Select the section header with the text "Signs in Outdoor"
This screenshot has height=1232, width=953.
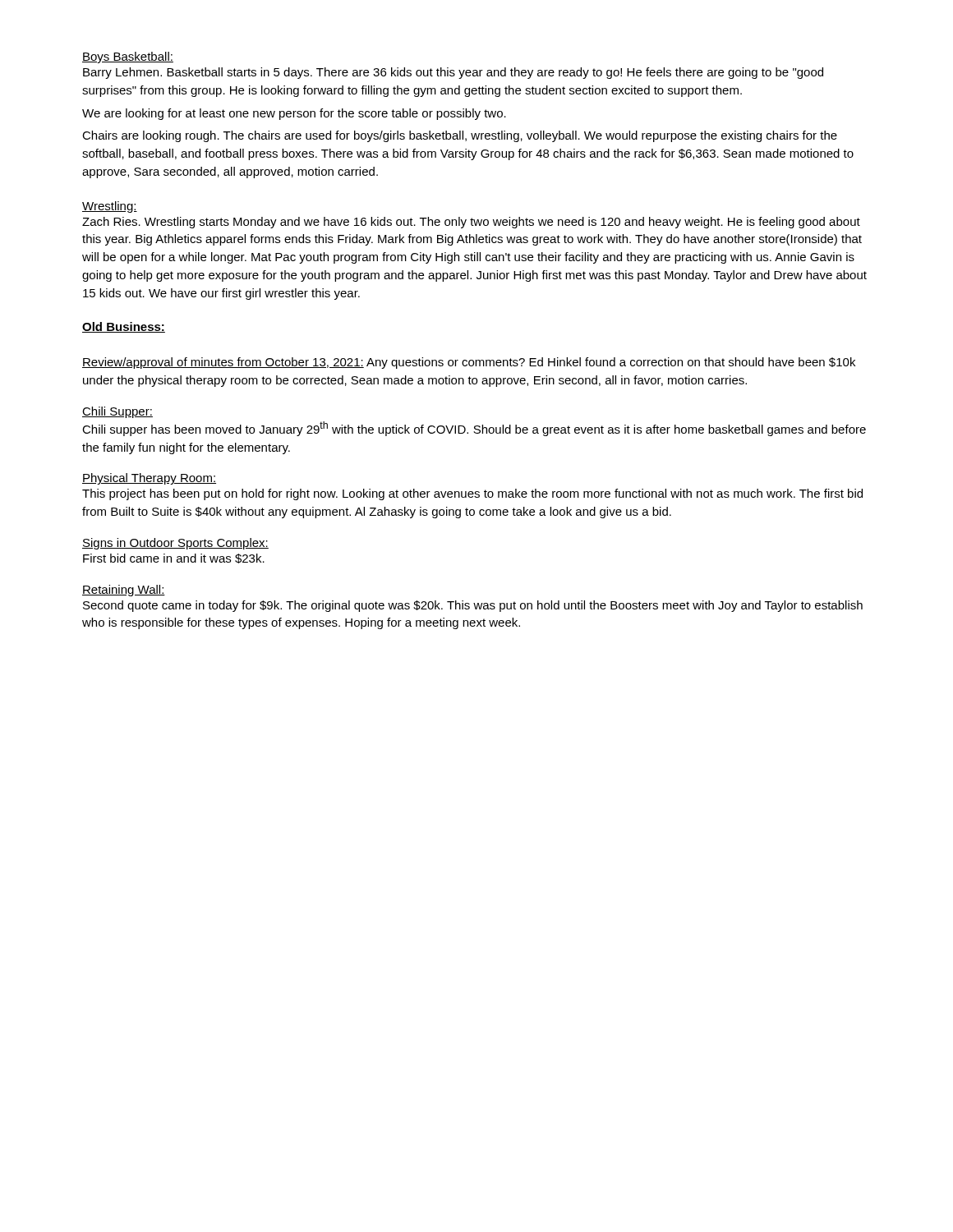coord(175,542)
